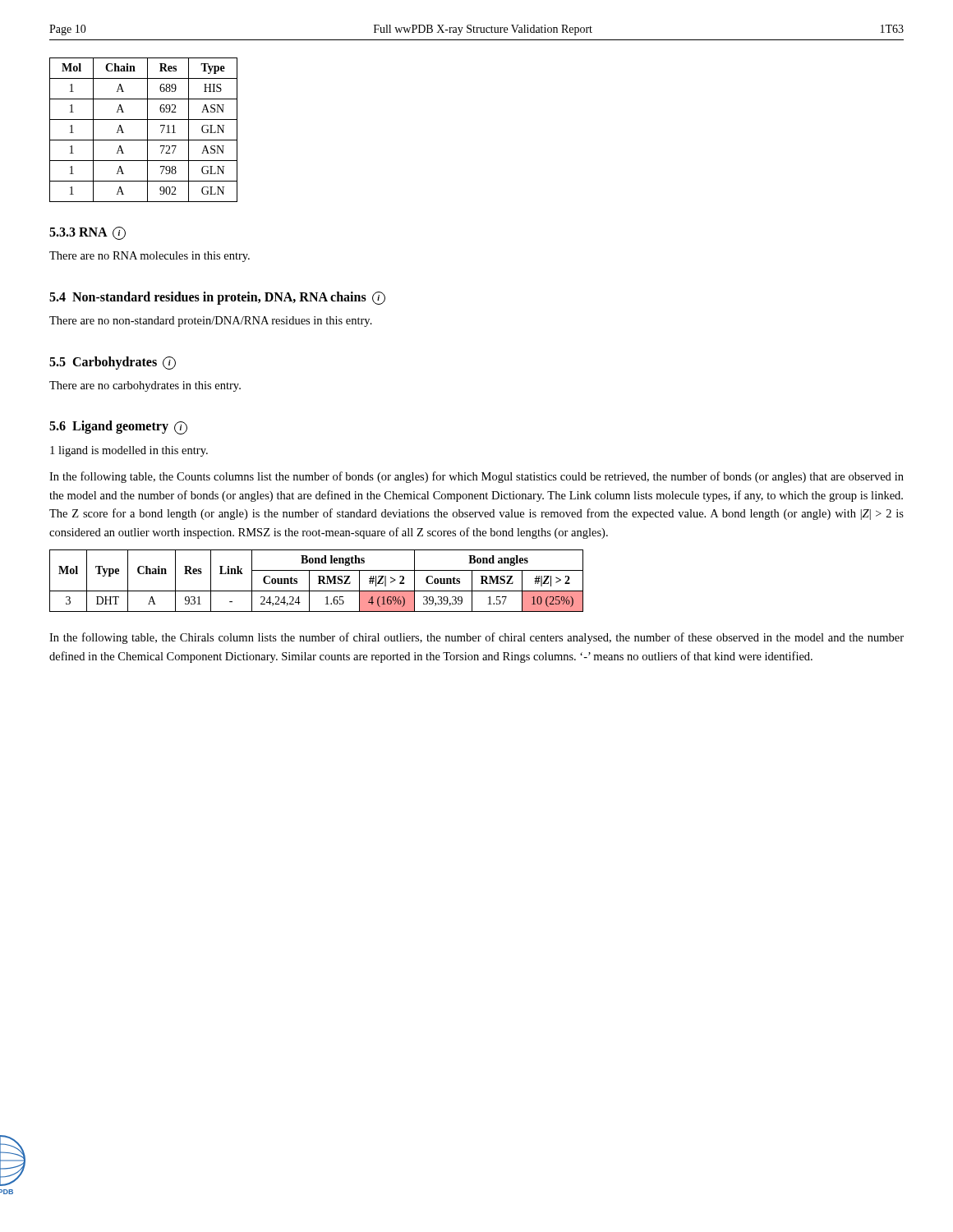953x1232 pixels.
Task: Select the region starting "In the following table, the Counts"
Action: [476, 504]
